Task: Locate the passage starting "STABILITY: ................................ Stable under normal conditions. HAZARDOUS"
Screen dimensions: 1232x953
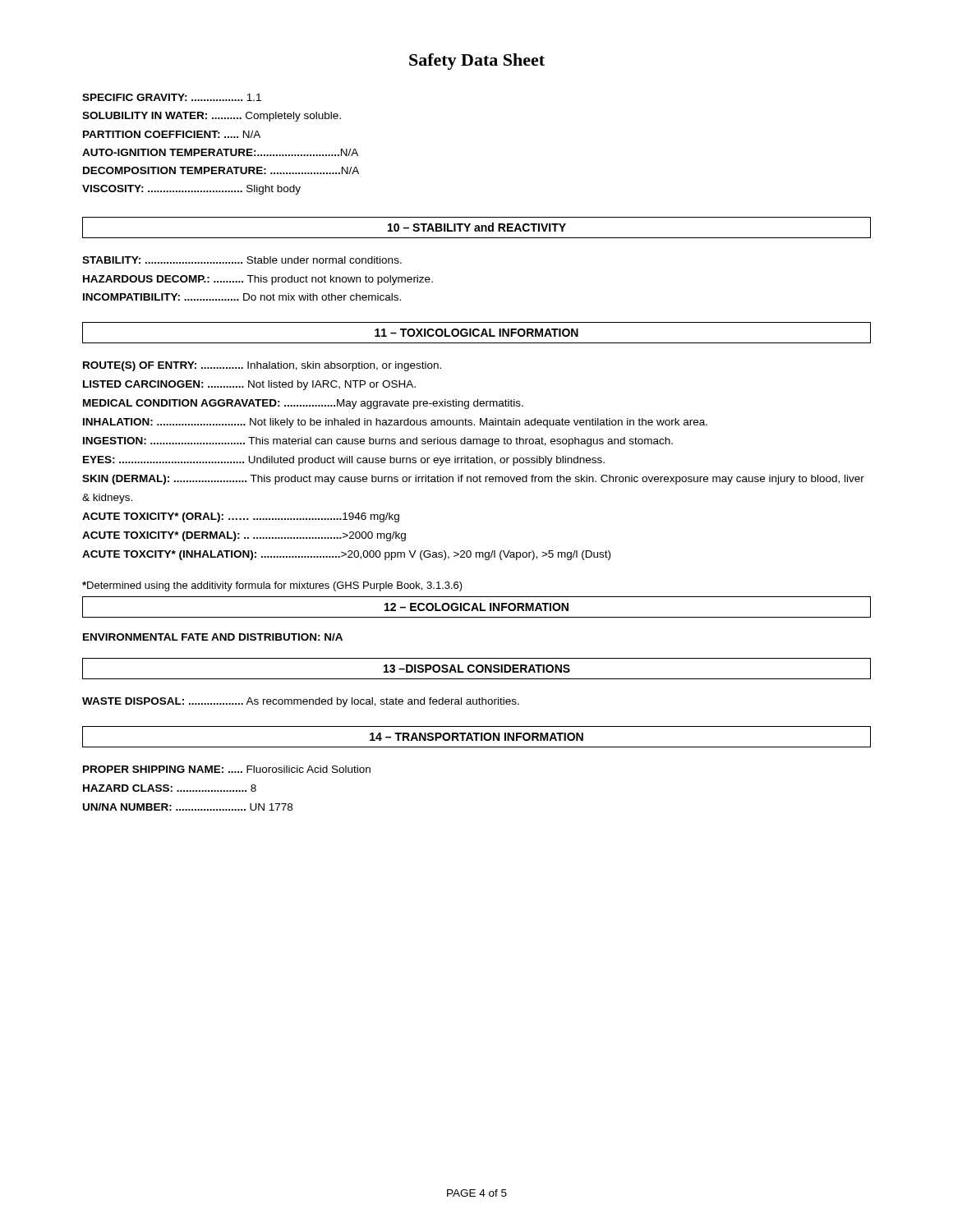Action: pos(258,278)
